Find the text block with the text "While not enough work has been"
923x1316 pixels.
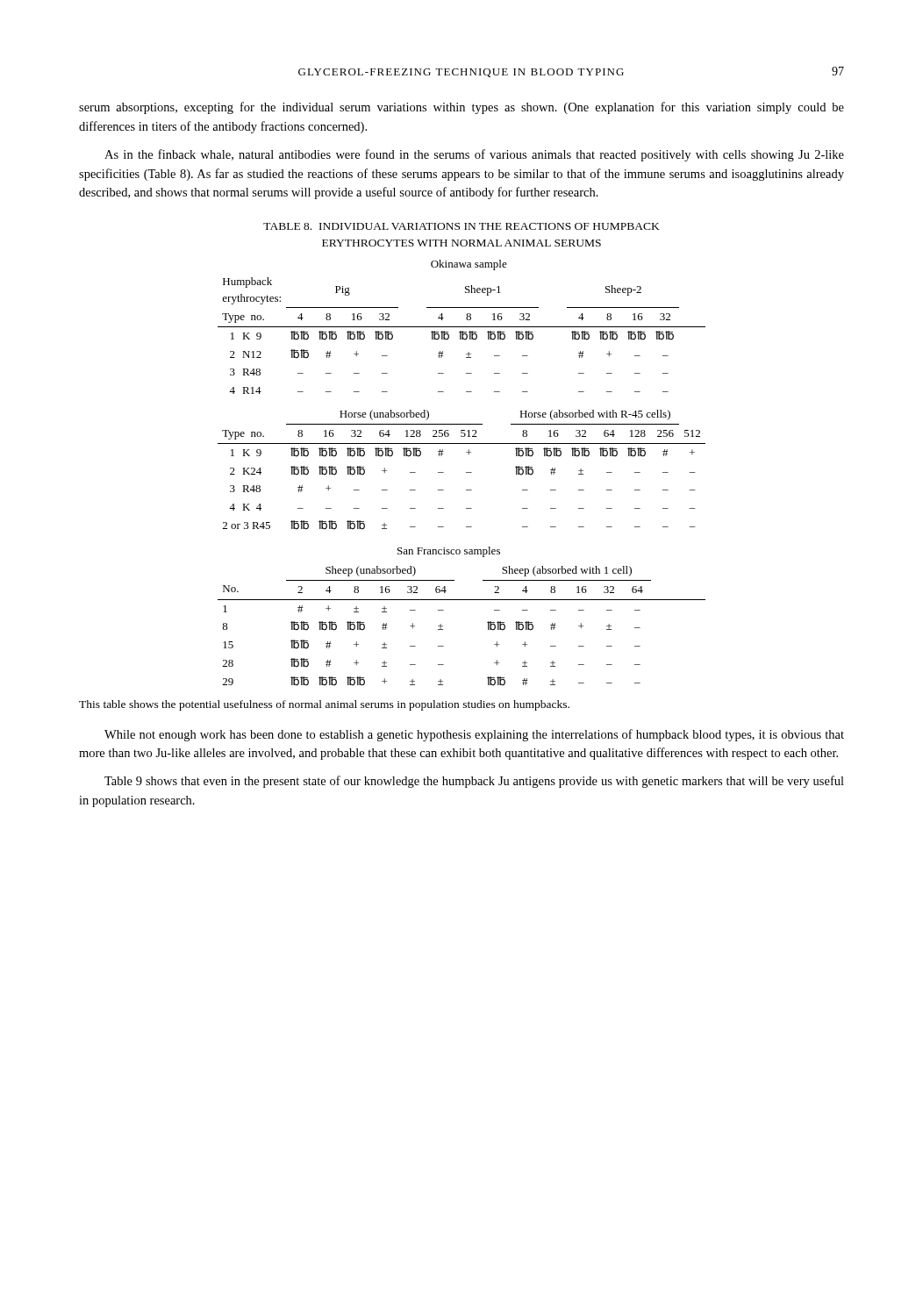point(462,744)
